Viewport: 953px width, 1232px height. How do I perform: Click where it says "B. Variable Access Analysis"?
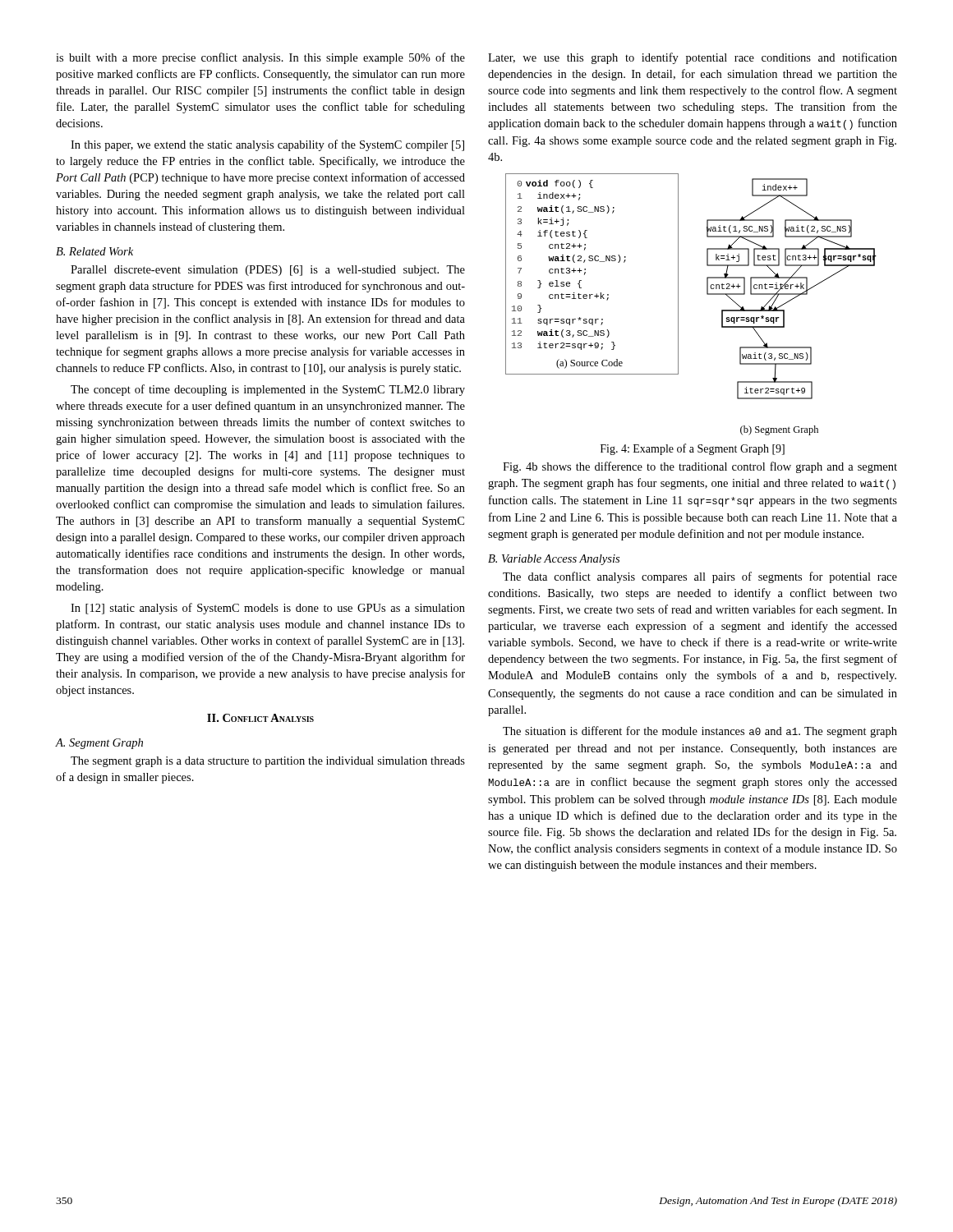554,559
